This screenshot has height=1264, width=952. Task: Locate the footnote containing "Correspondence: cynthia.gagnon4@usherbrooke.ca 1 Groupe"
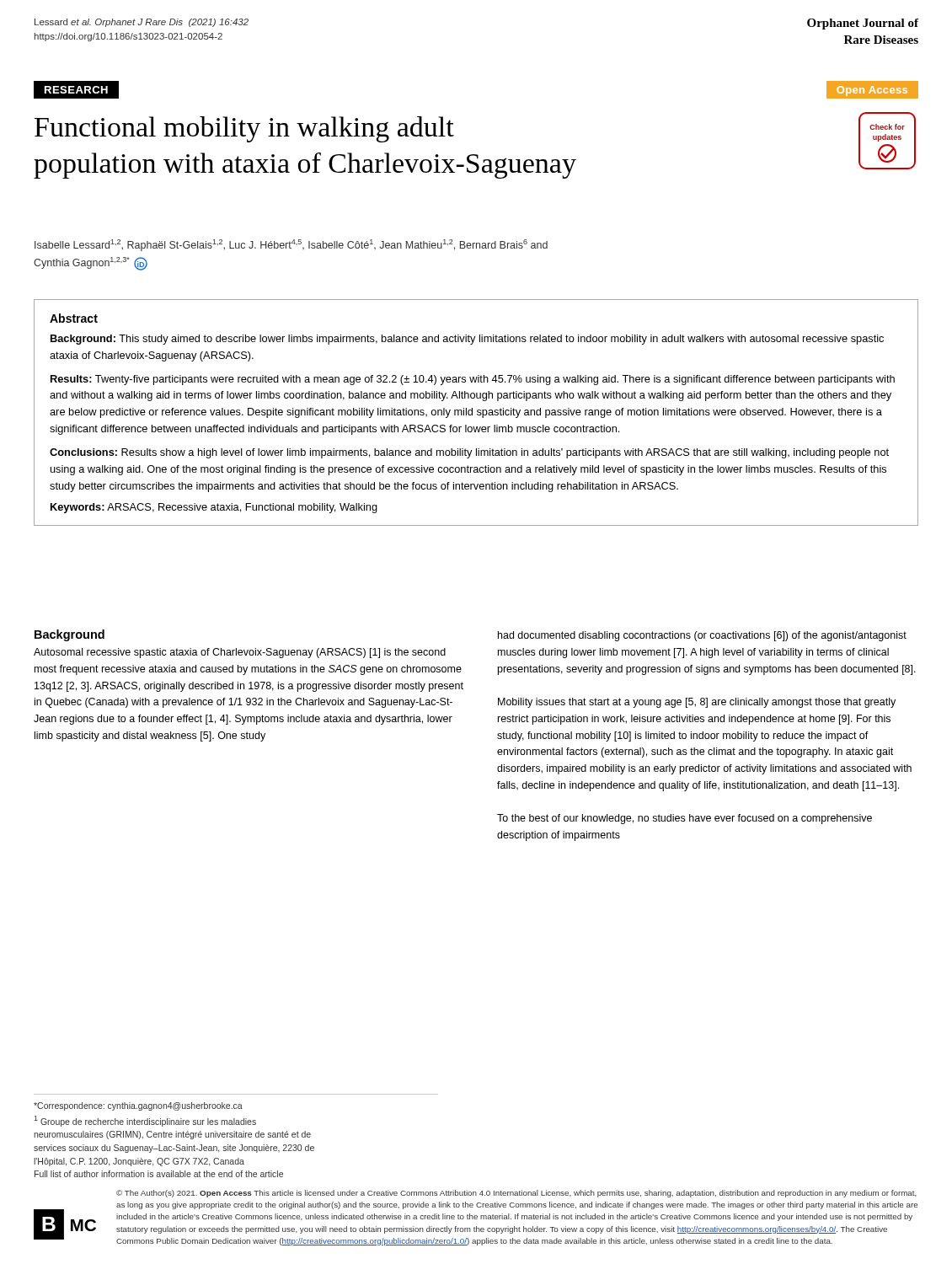[174, 1140]
